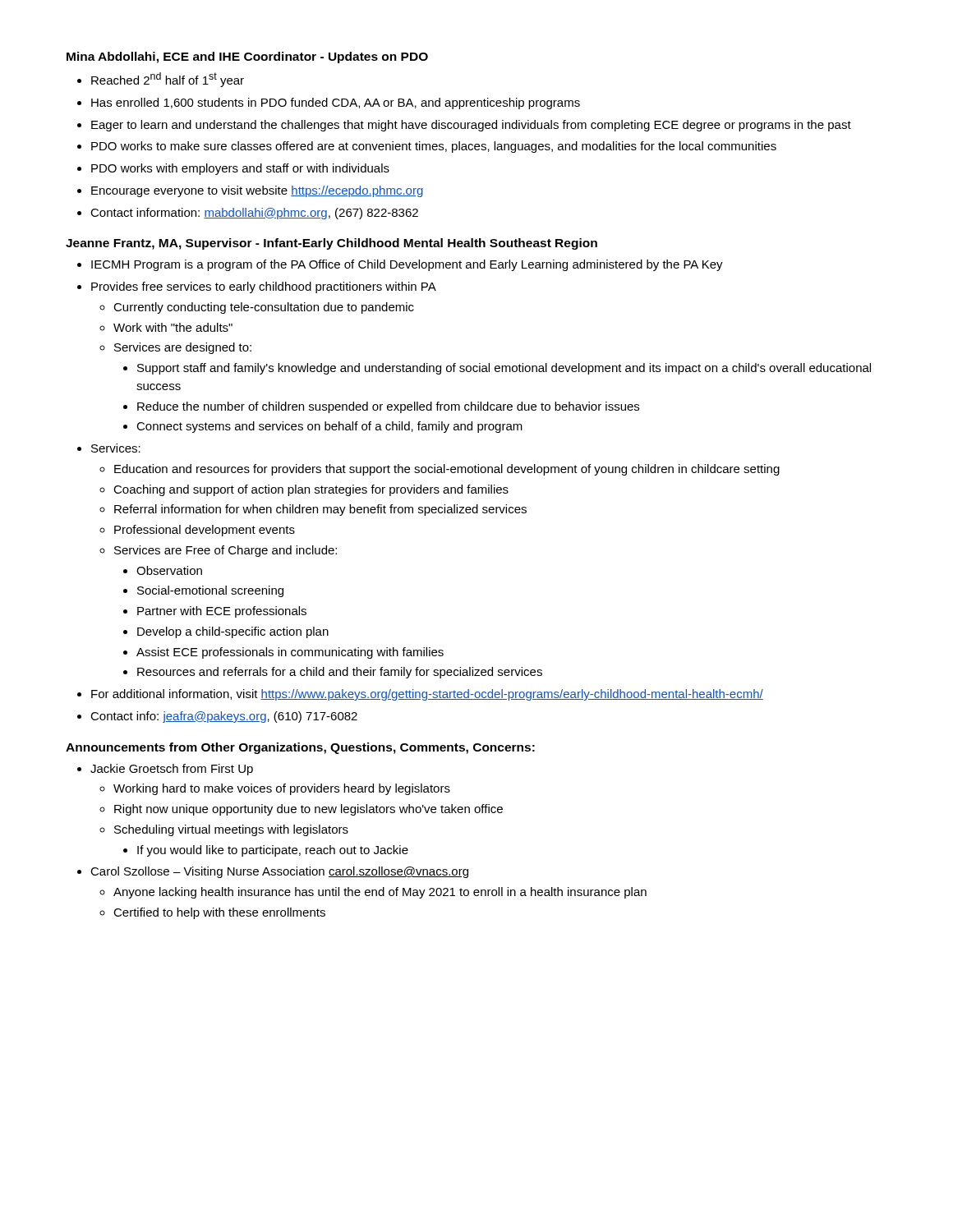Image resolution: width=953 pixels, height=1232 pixels.
Task: Click on the list item that reads "Has enrolled 1,600"
Action: click(x=335, y=102)
